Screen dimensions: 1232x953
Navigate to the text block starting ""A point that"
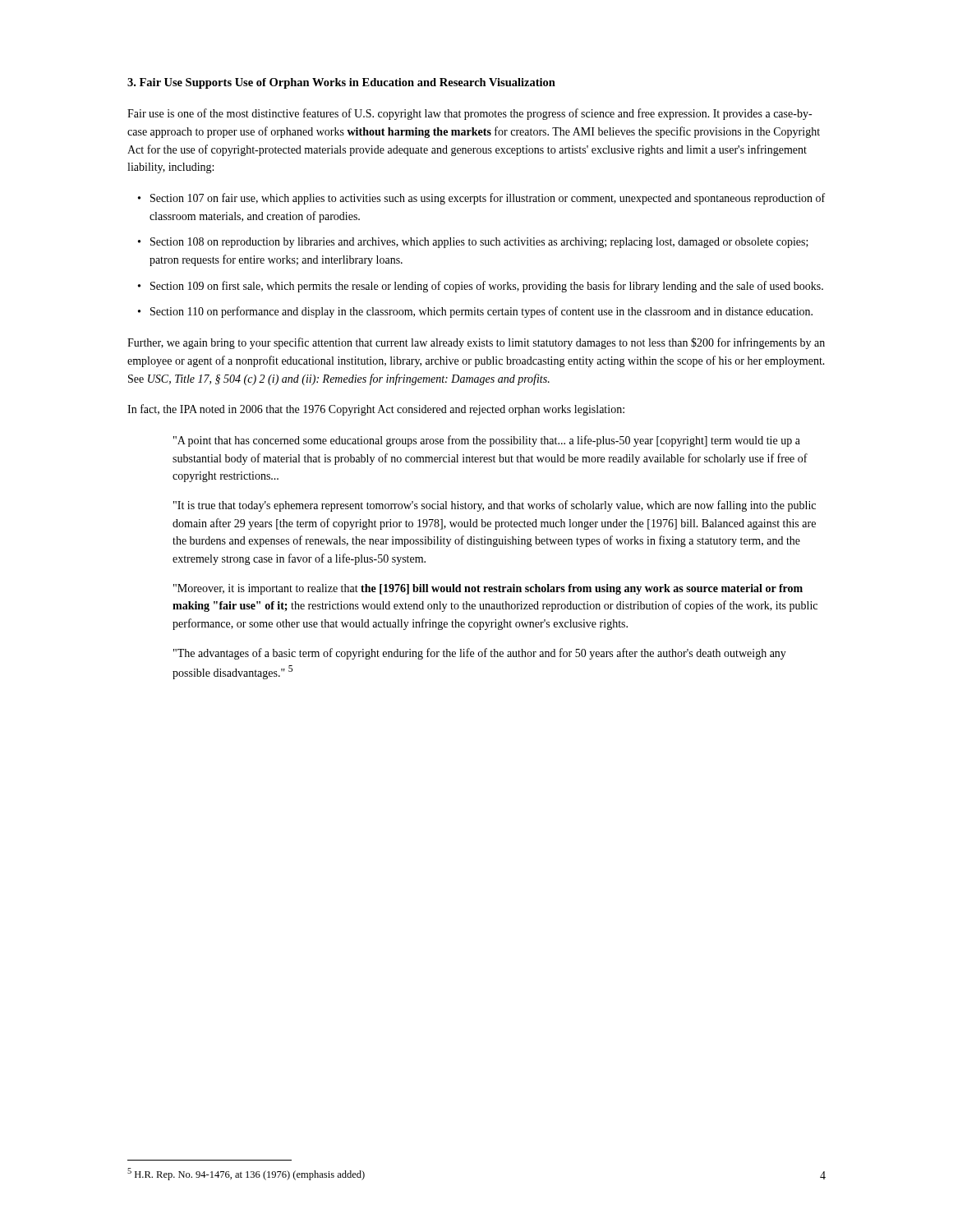(490, 458)
